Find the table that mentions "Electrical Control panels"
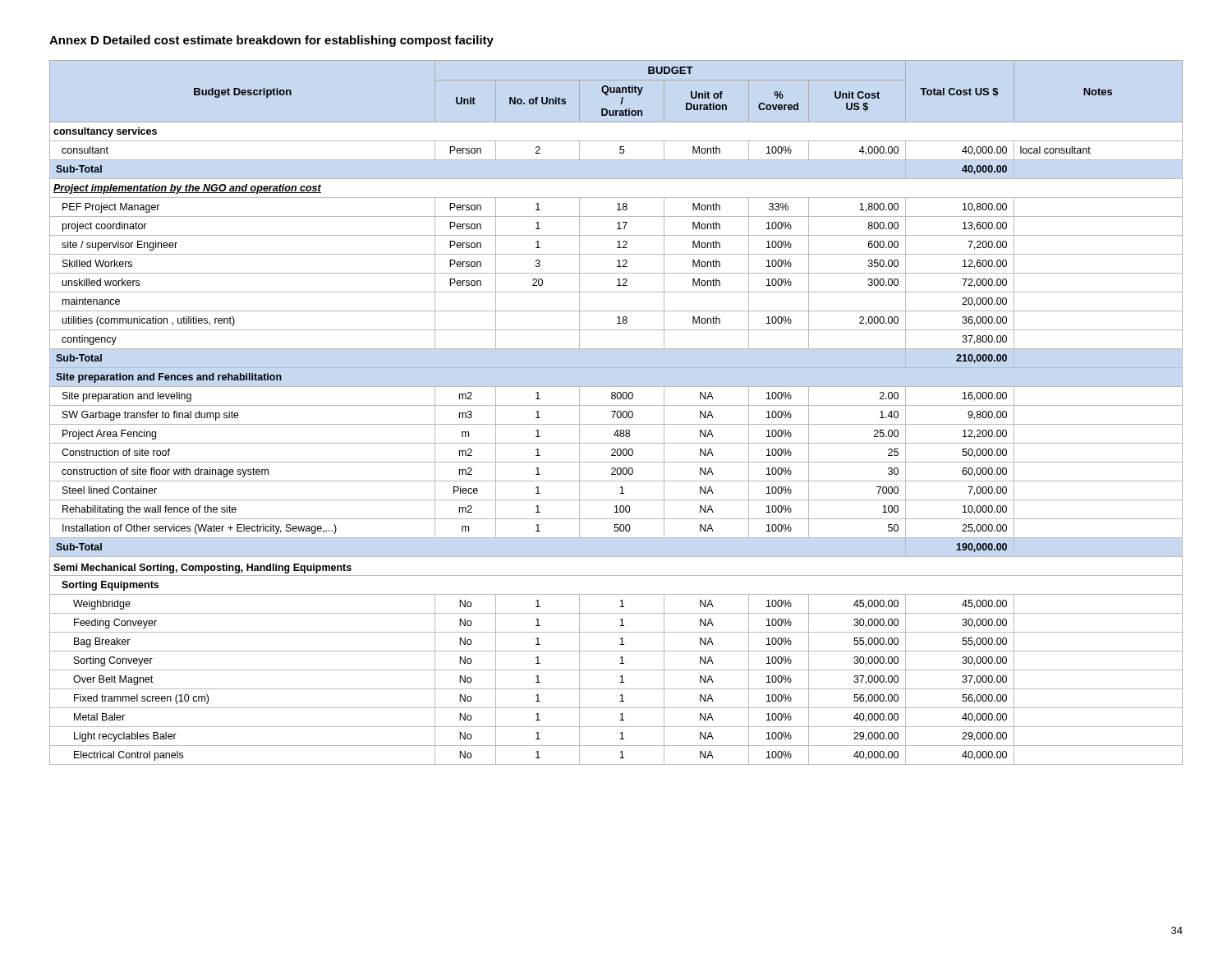 point(616,412)
